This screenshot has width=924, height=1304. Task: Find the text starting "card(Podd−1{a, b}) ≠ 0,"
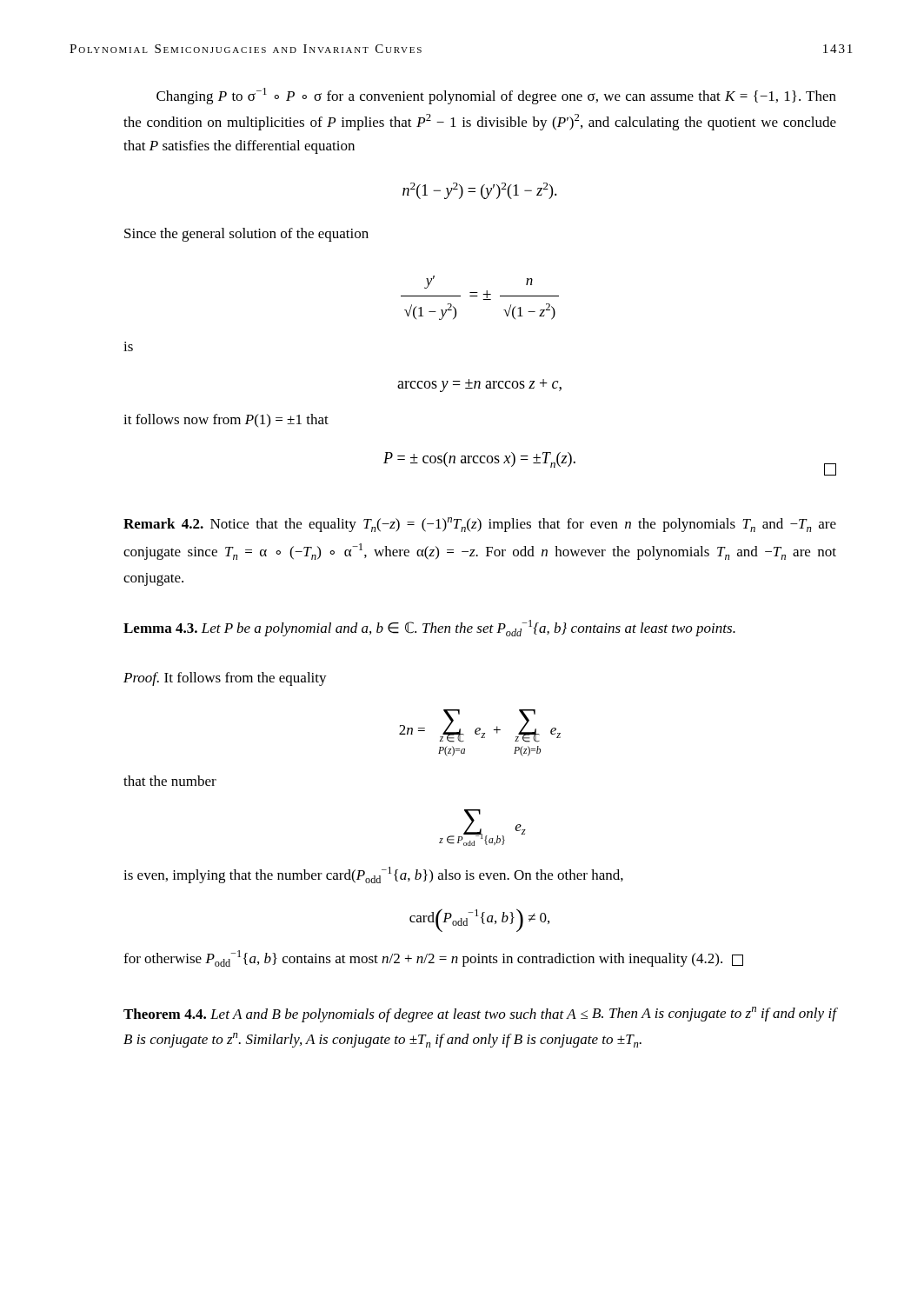[480, 918]
